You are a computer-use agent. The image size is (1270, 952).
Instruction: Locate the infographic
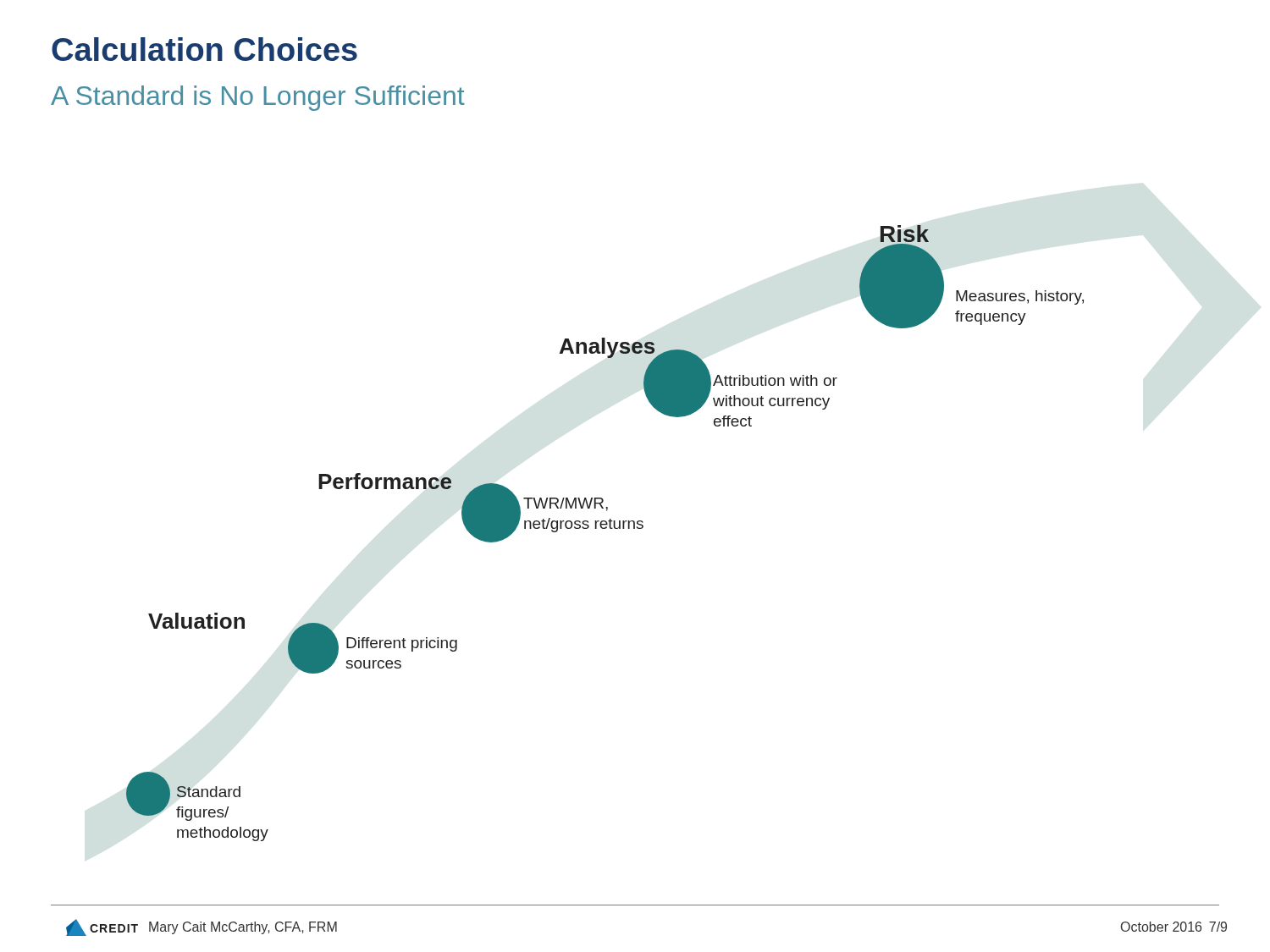(x=635, y=512)
